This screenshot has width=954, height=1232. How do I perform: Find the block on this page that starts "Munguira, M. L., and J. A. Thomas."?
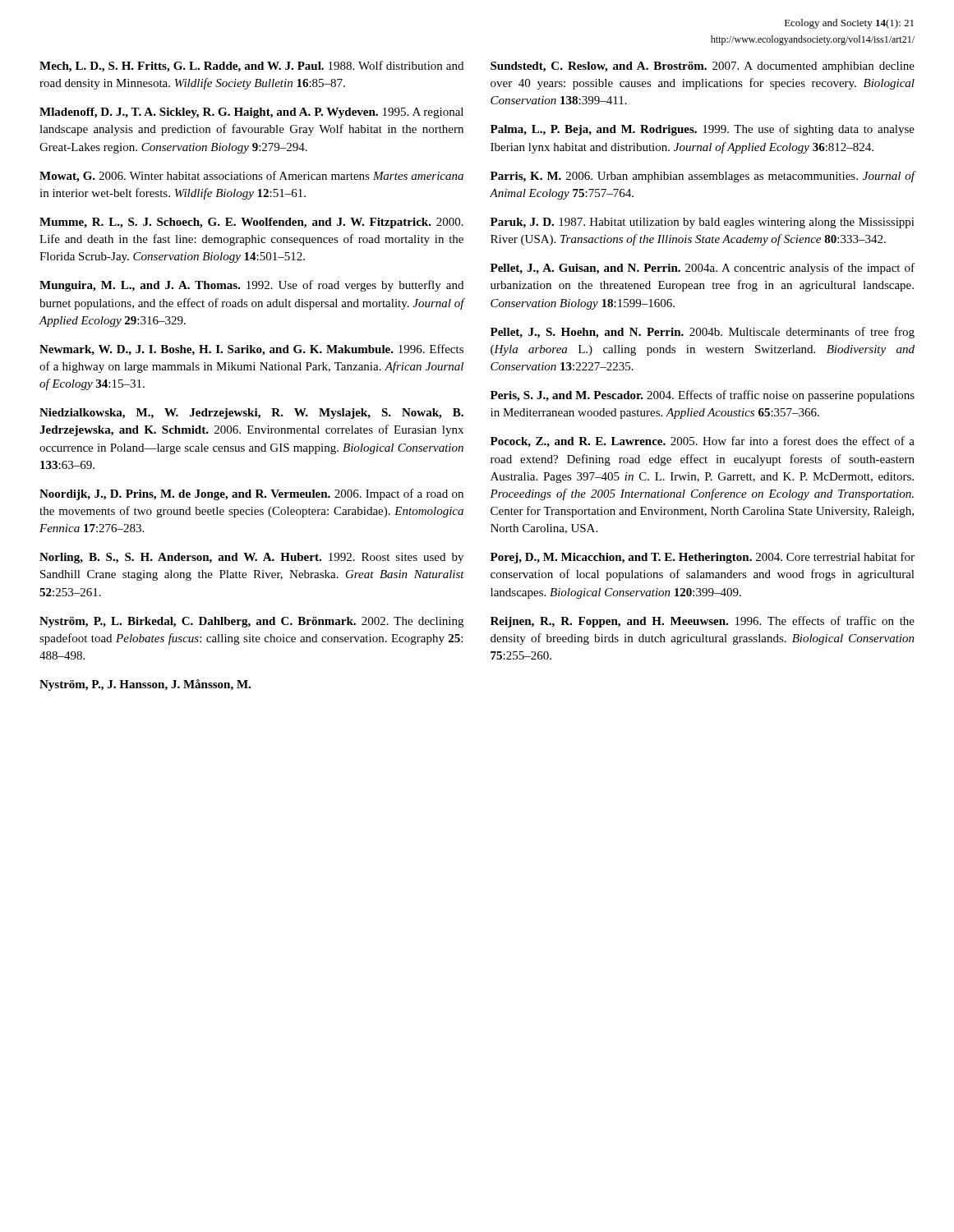pos(252,303)
